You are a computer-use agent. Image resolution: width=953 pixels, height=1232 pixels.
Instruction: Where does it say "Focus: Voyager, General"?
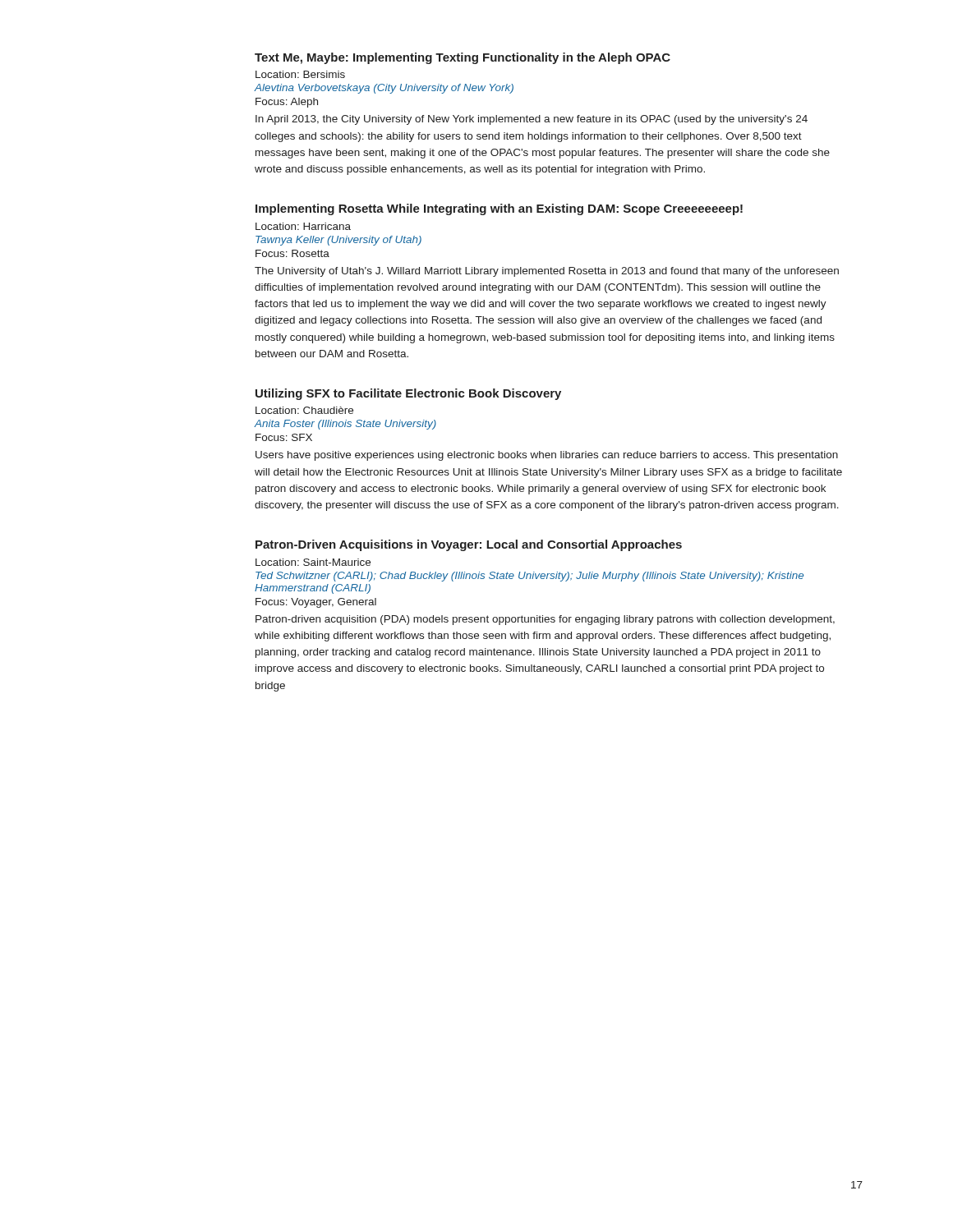[316, 601]
